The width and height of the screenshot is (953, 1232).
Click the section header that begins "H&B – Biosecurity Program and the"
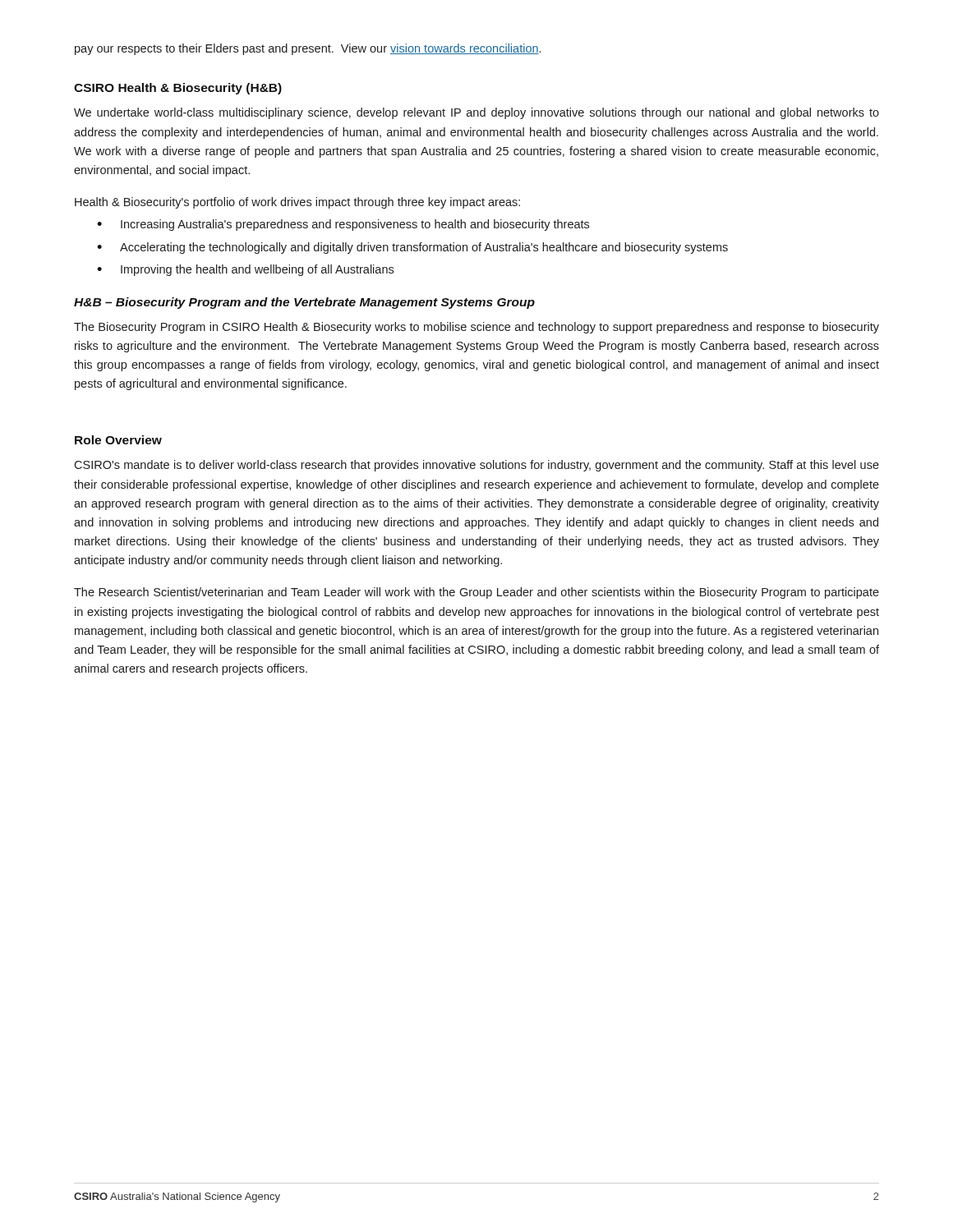point(304,302)
